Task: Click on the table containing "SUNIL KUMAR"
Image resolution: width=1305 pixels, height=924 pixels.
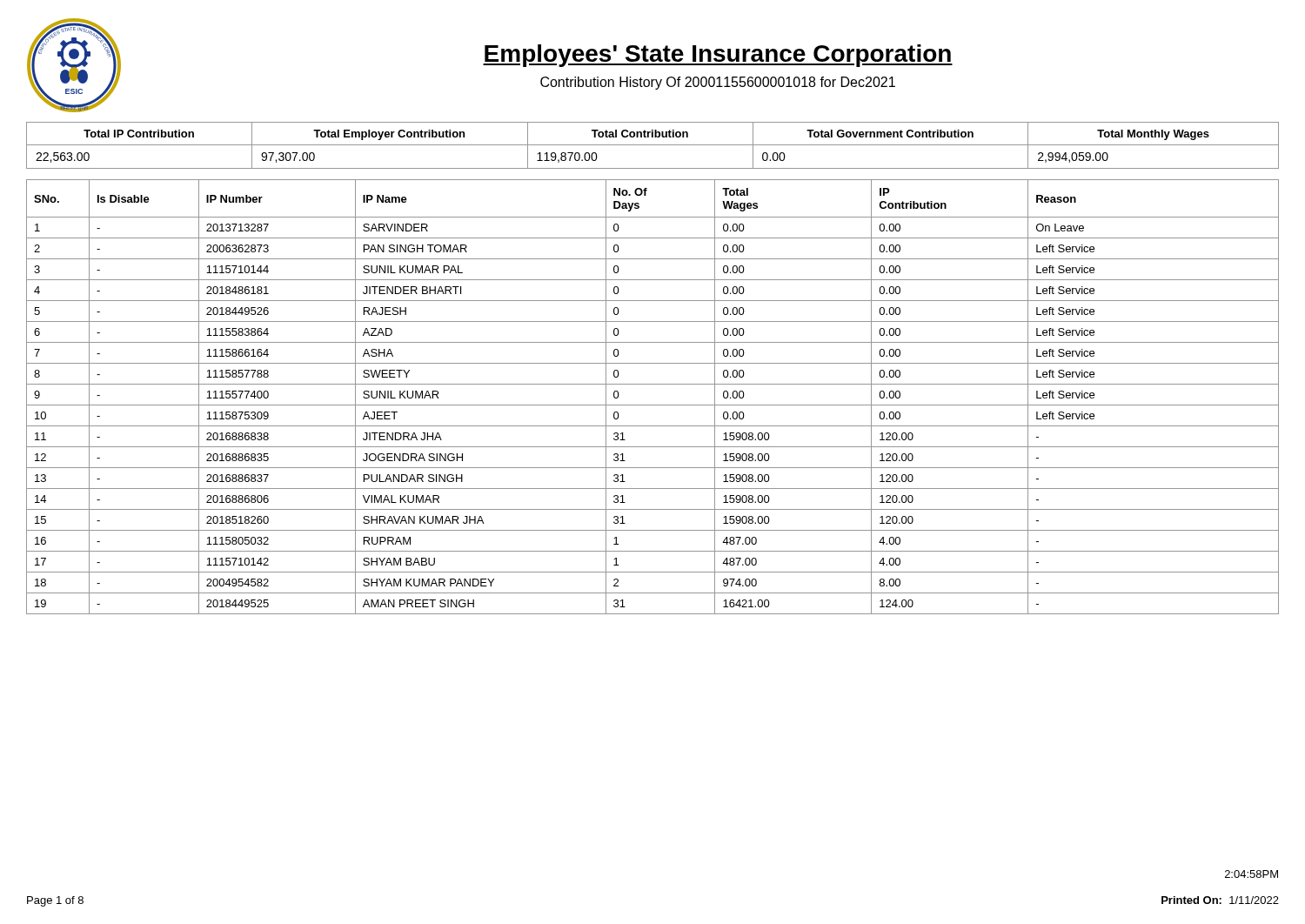Action: coord(652,397)
